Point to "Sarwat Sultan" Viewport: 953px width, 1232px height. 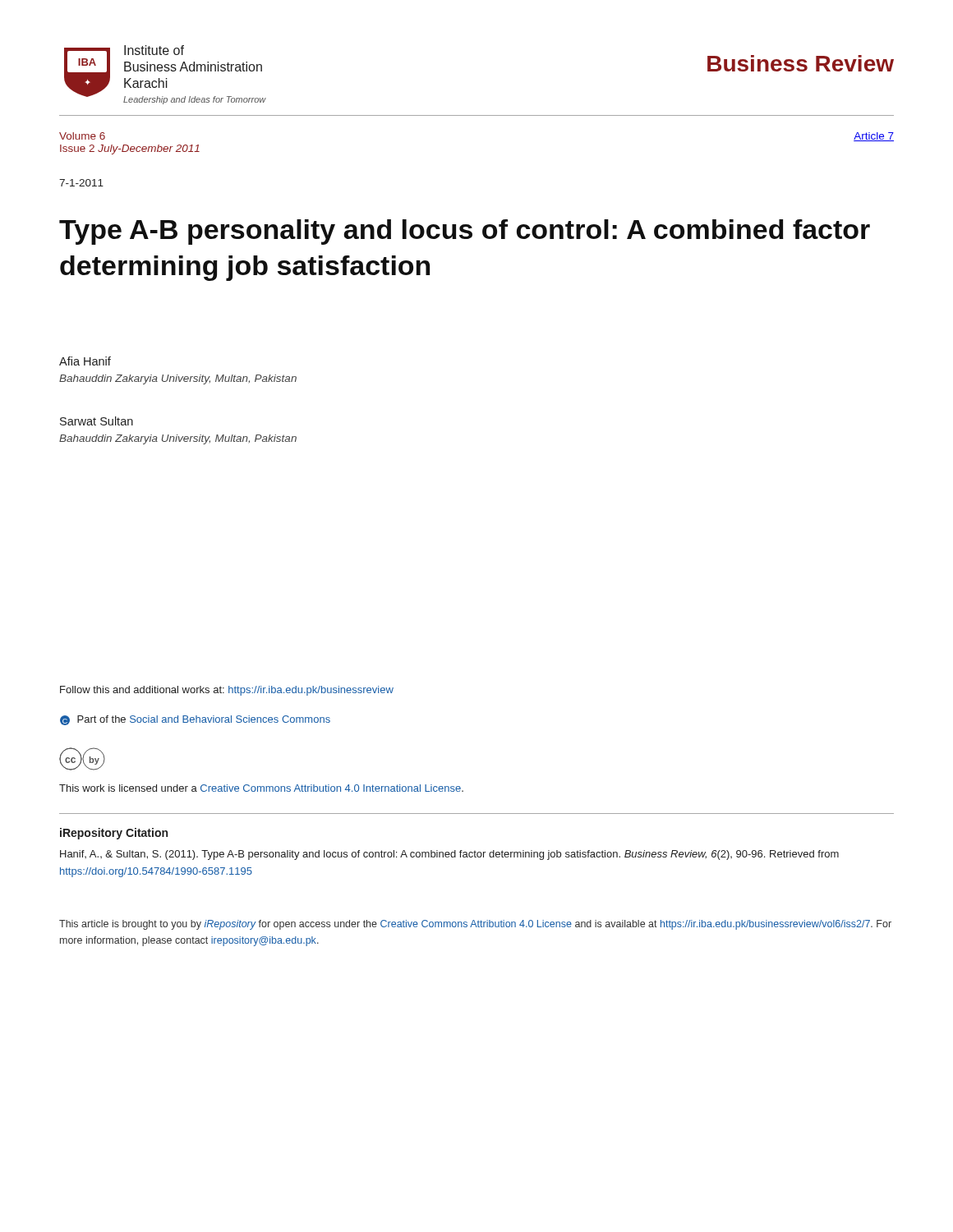pos(96,421)
